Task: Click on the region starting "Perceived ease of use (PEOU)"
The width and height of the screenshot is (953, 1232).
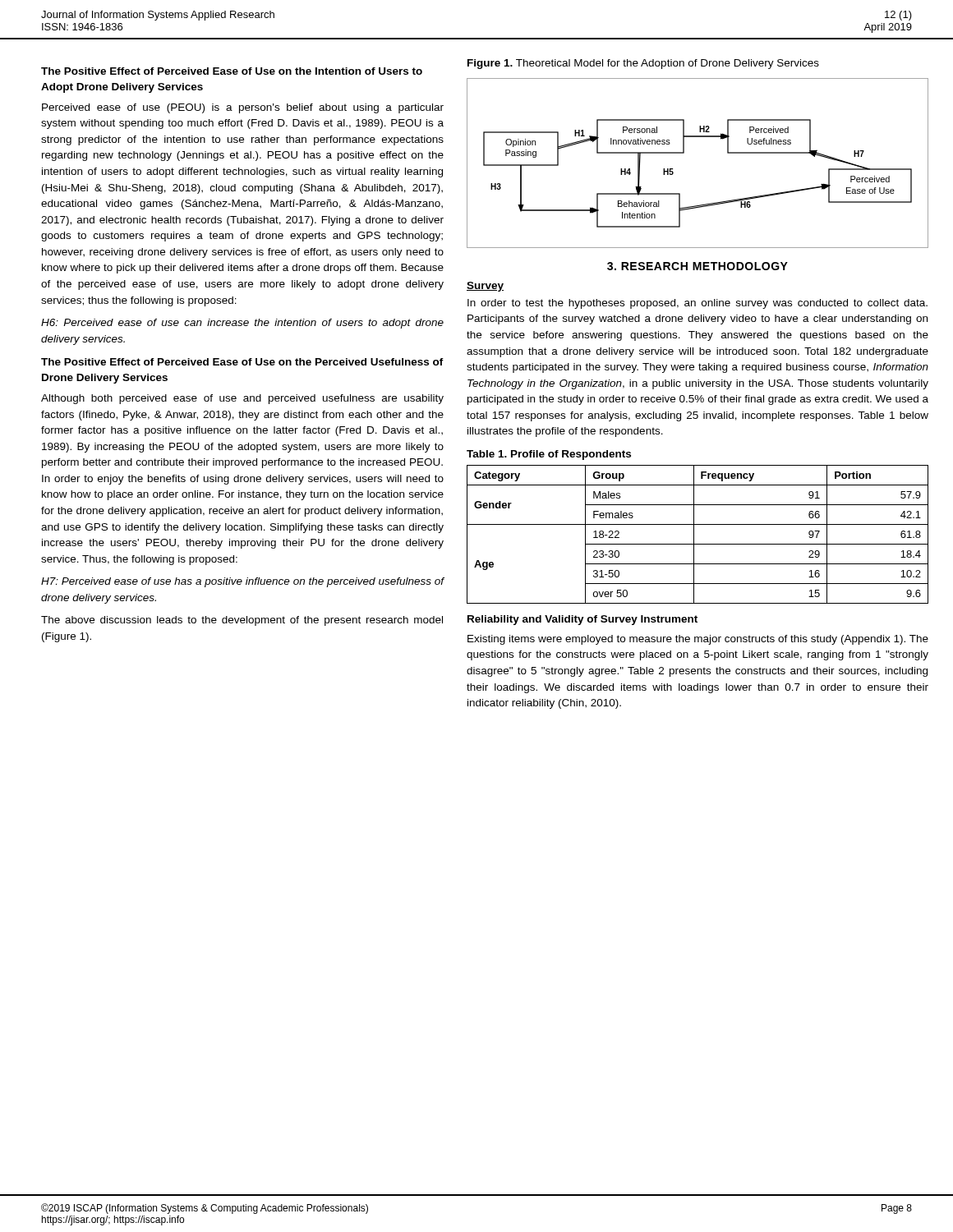Action: point(242,204)
